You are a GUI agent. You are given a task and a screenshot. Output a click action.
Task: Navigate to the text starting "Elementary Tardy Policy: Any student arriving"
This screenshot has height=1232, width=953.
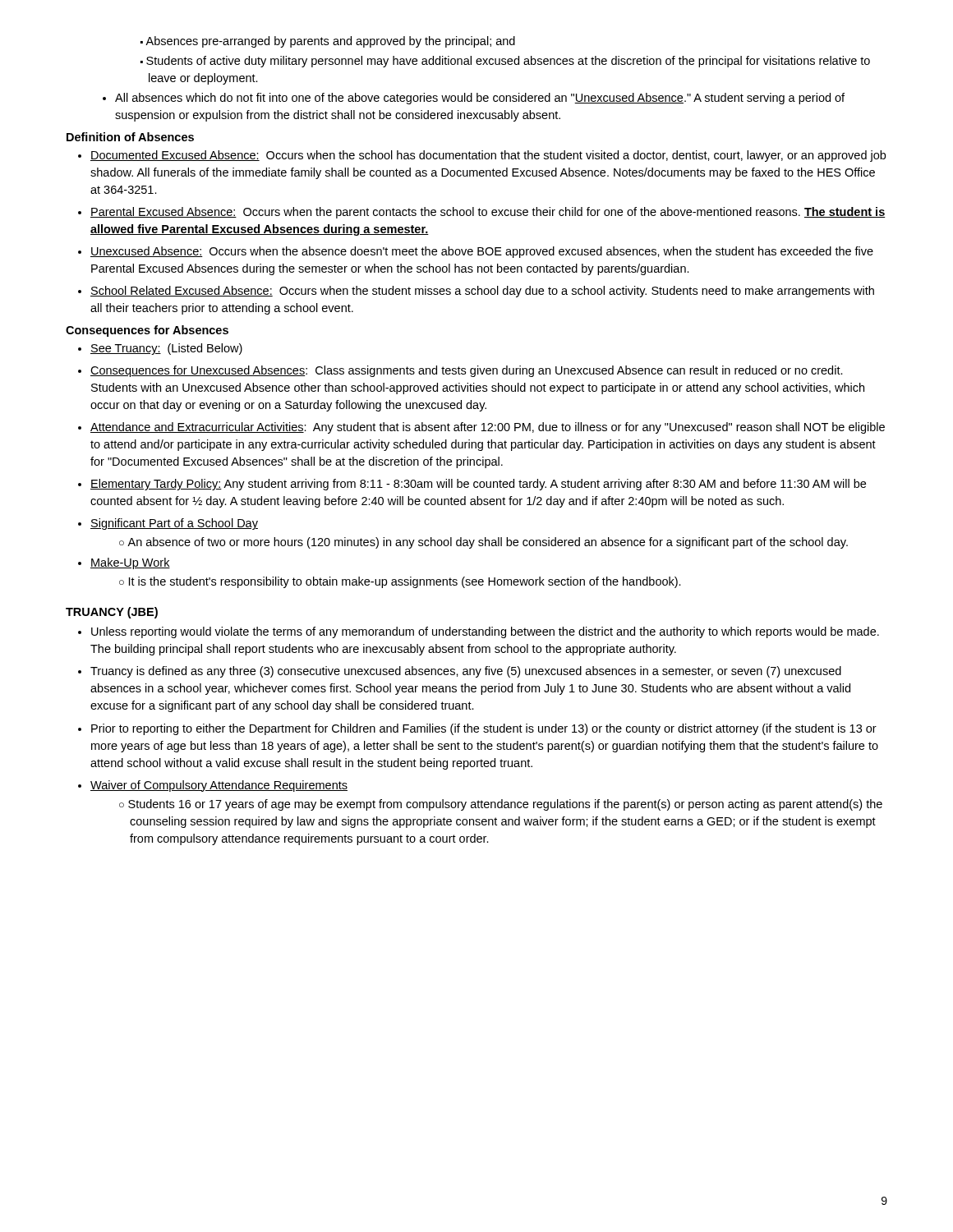[476, 493]
